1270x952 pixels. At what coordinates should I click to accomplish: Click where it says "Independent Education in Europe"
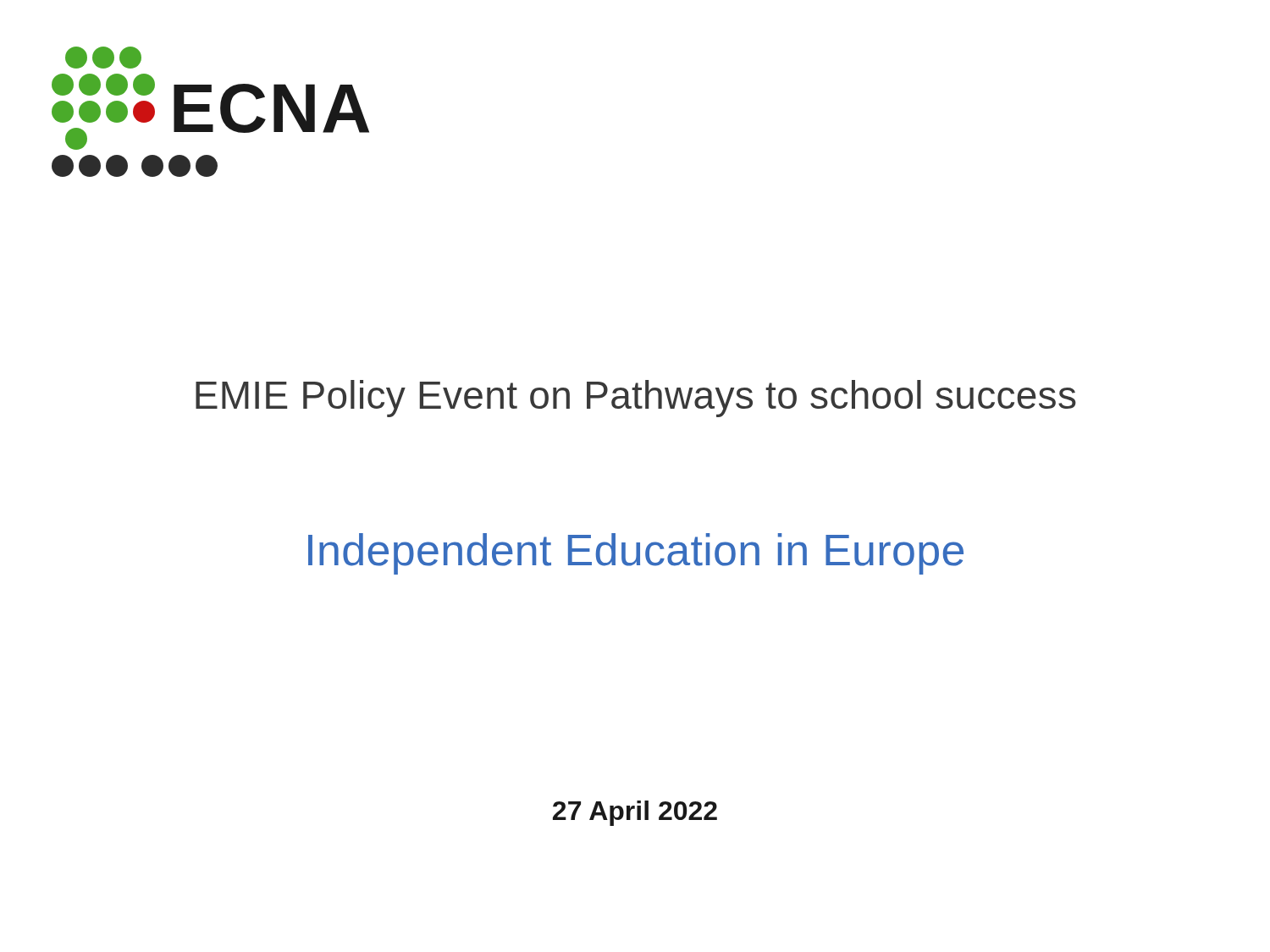635,550
